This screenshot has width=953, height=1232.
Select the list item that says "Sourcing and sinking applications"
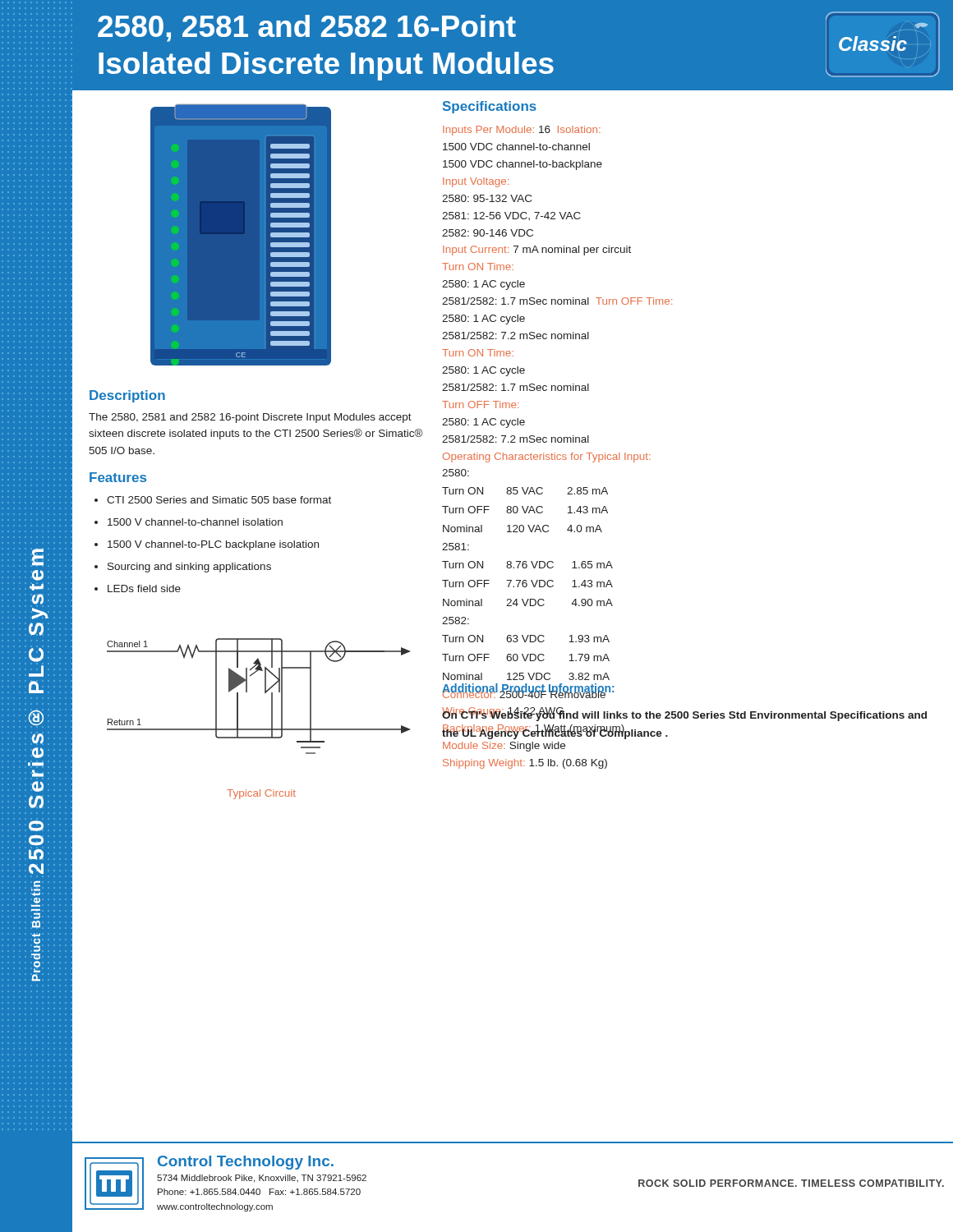point(257,567)
